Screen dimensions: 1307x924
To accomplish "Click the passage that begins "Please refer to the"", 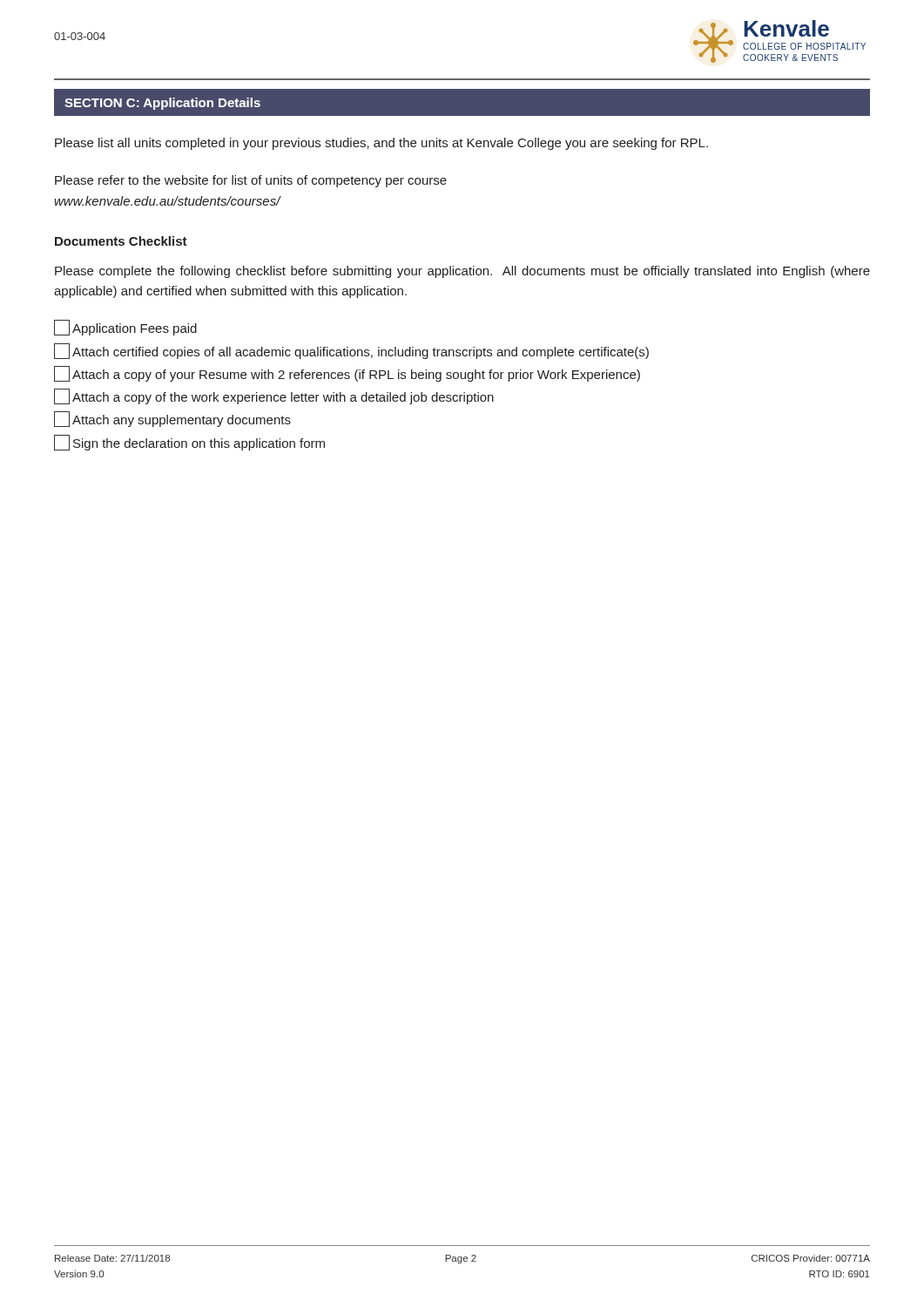I will coord(250,190).
